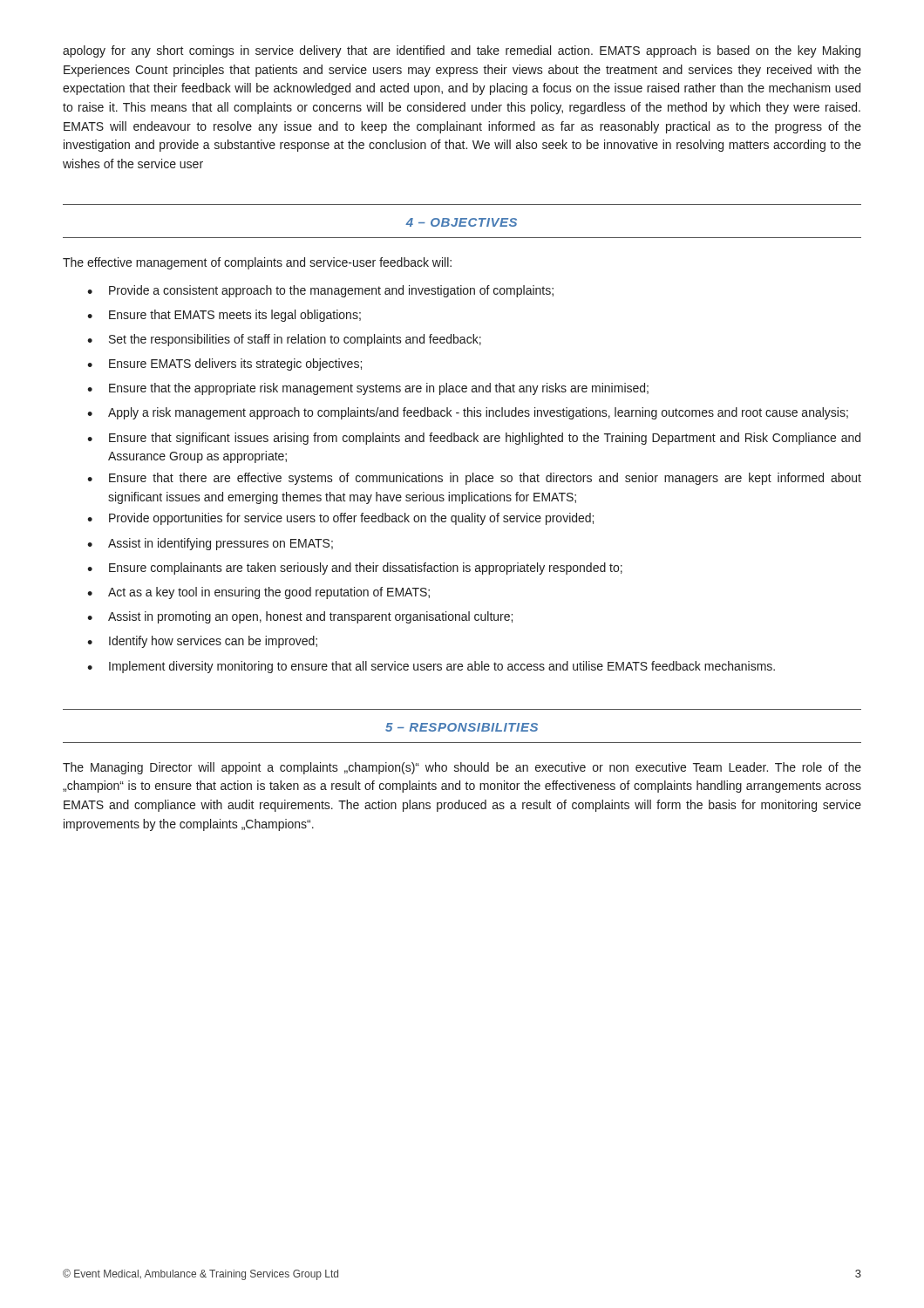Where is the passage that starts "apology for any short comings in"?
924x1308 pixels.
(x=462, y=107)
